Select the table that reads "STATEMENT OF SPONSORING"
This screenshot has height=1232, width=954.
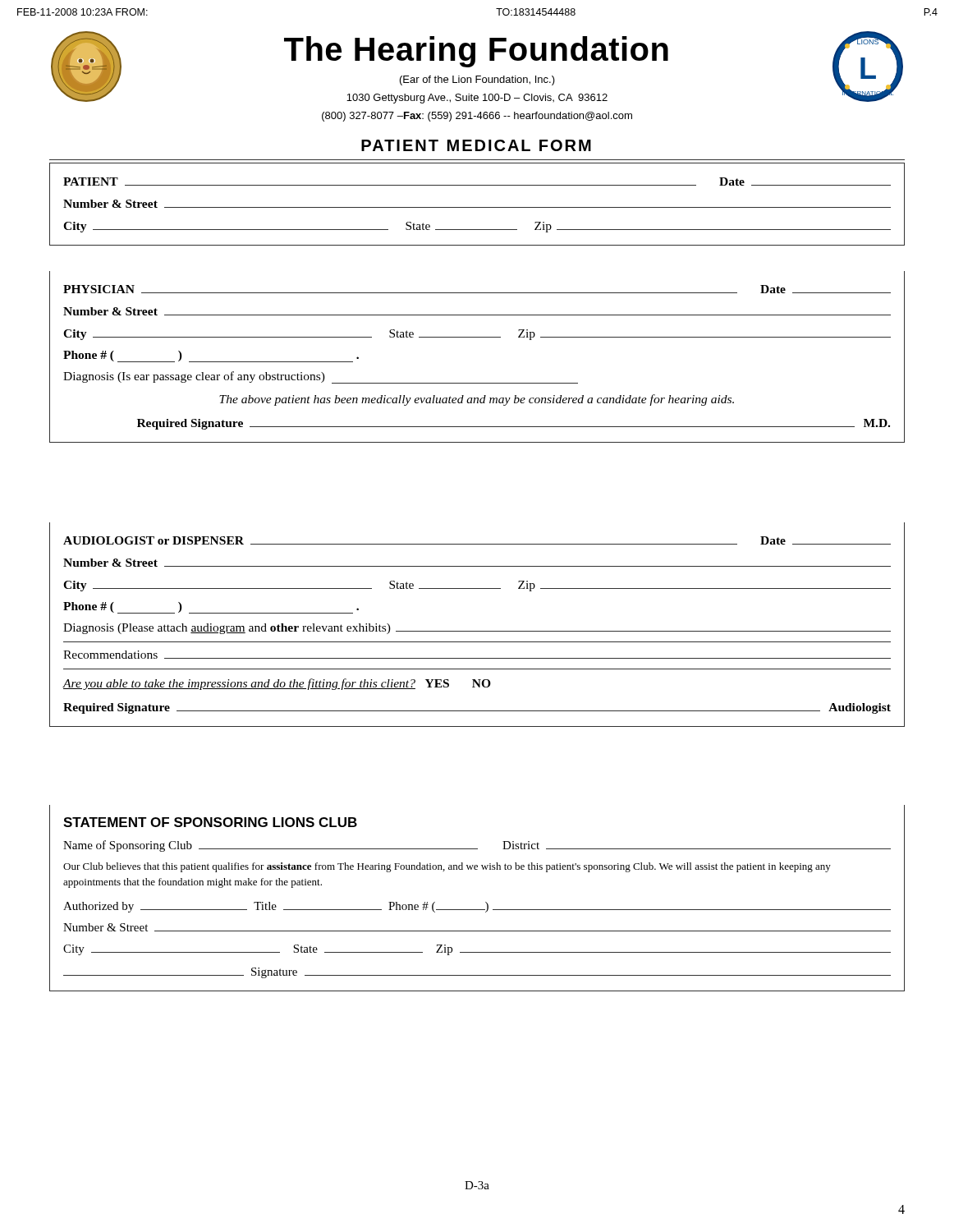[477, 898]
